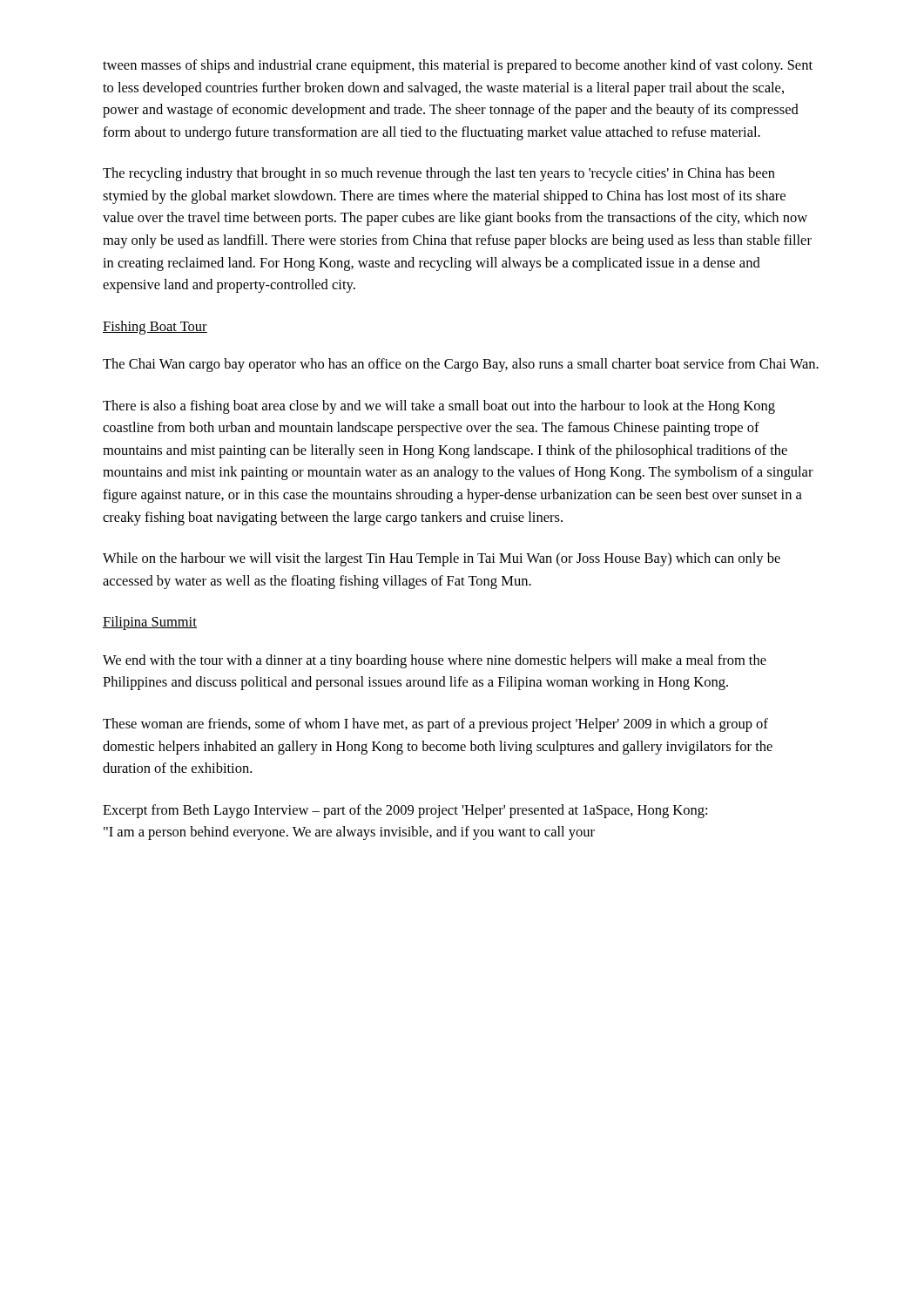The height and width of the screenshot is (1307, 924).
Task: Click on the text starting "There is also"
Action: pos(458,461)
